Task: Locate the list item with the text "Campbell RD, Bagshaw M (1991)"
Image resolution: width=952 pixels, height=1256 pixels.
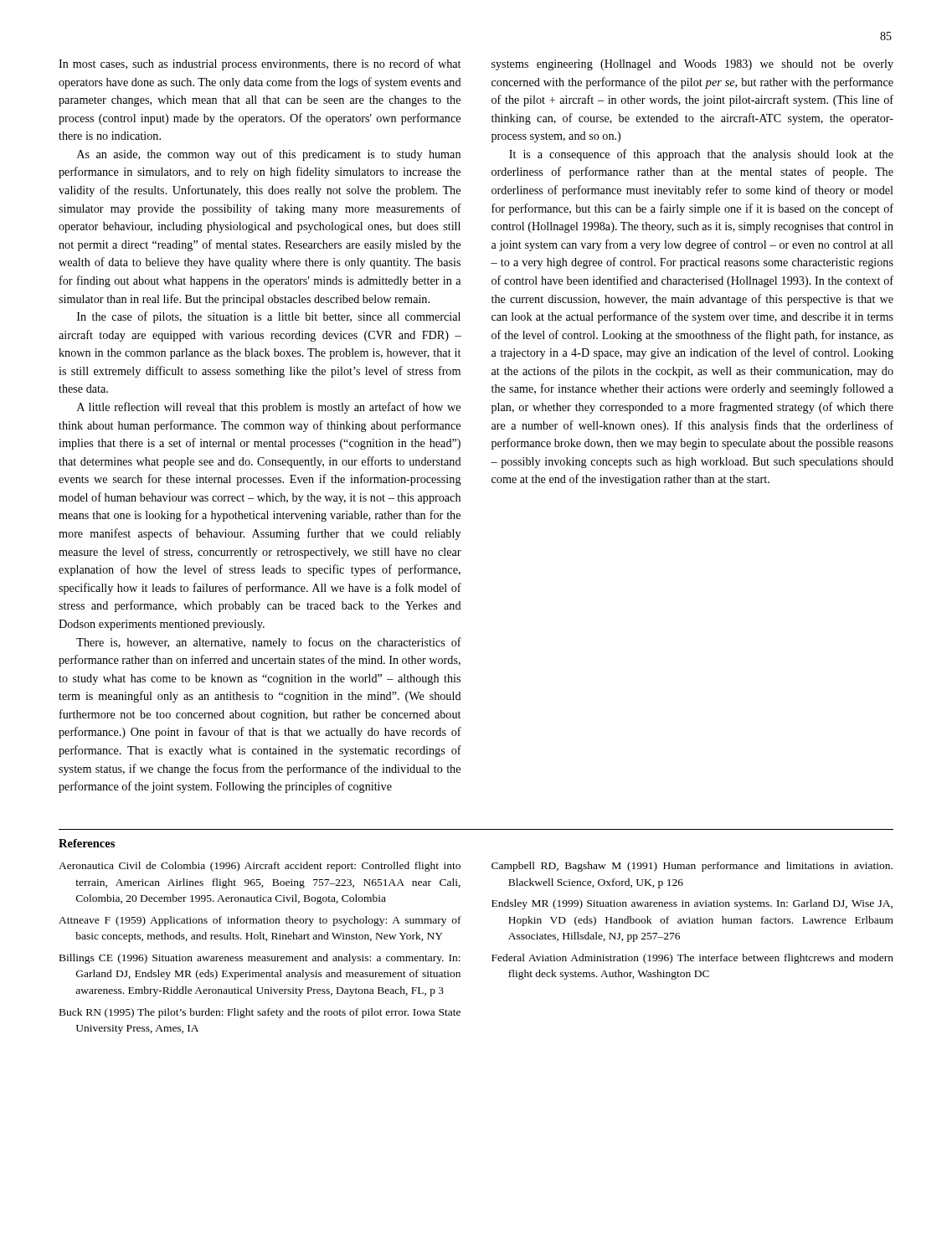Action: [x=692, y=874]
